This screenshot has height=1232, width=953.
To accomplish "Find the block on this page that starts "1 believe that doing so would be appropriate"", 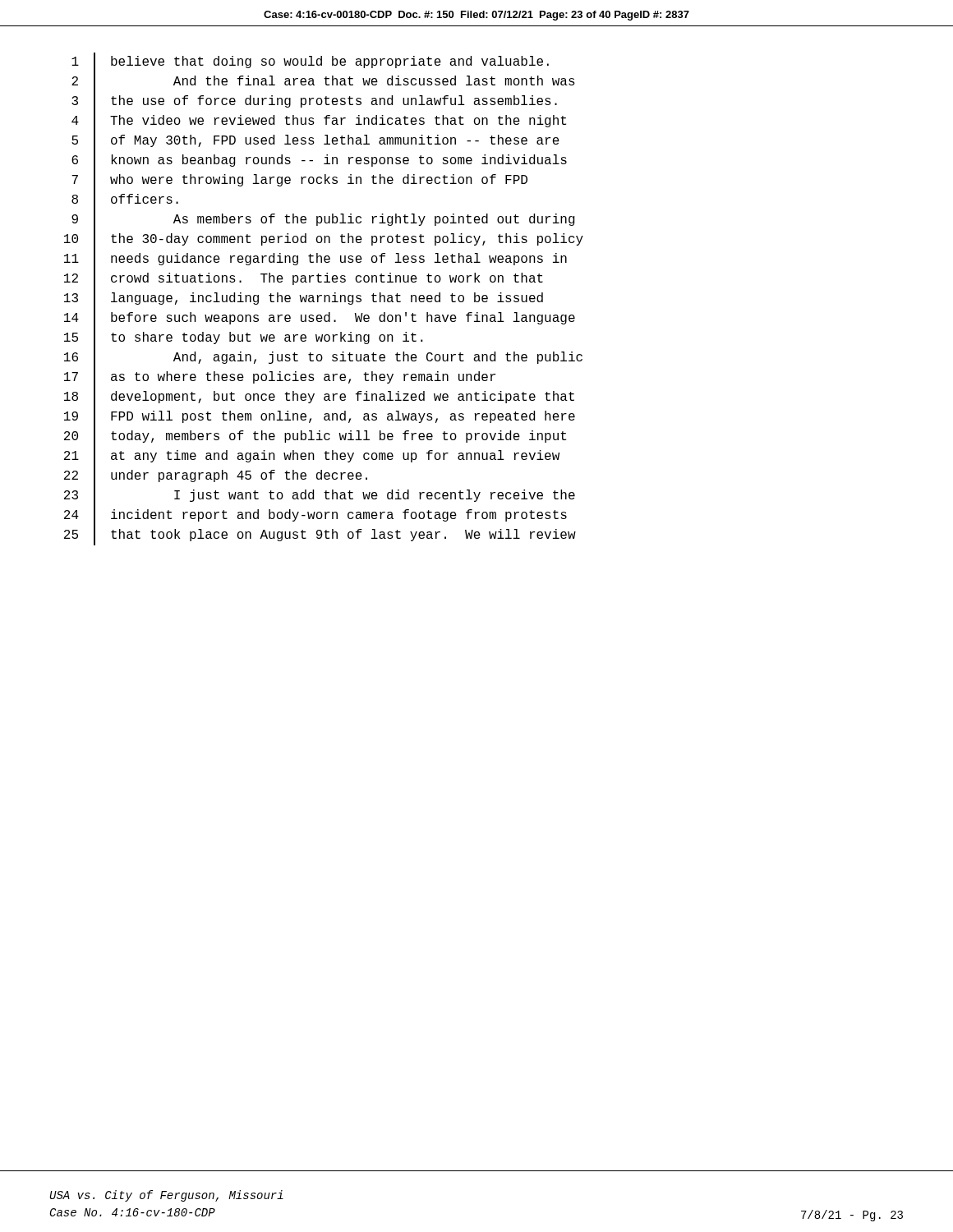I will [x=476, y=299].
